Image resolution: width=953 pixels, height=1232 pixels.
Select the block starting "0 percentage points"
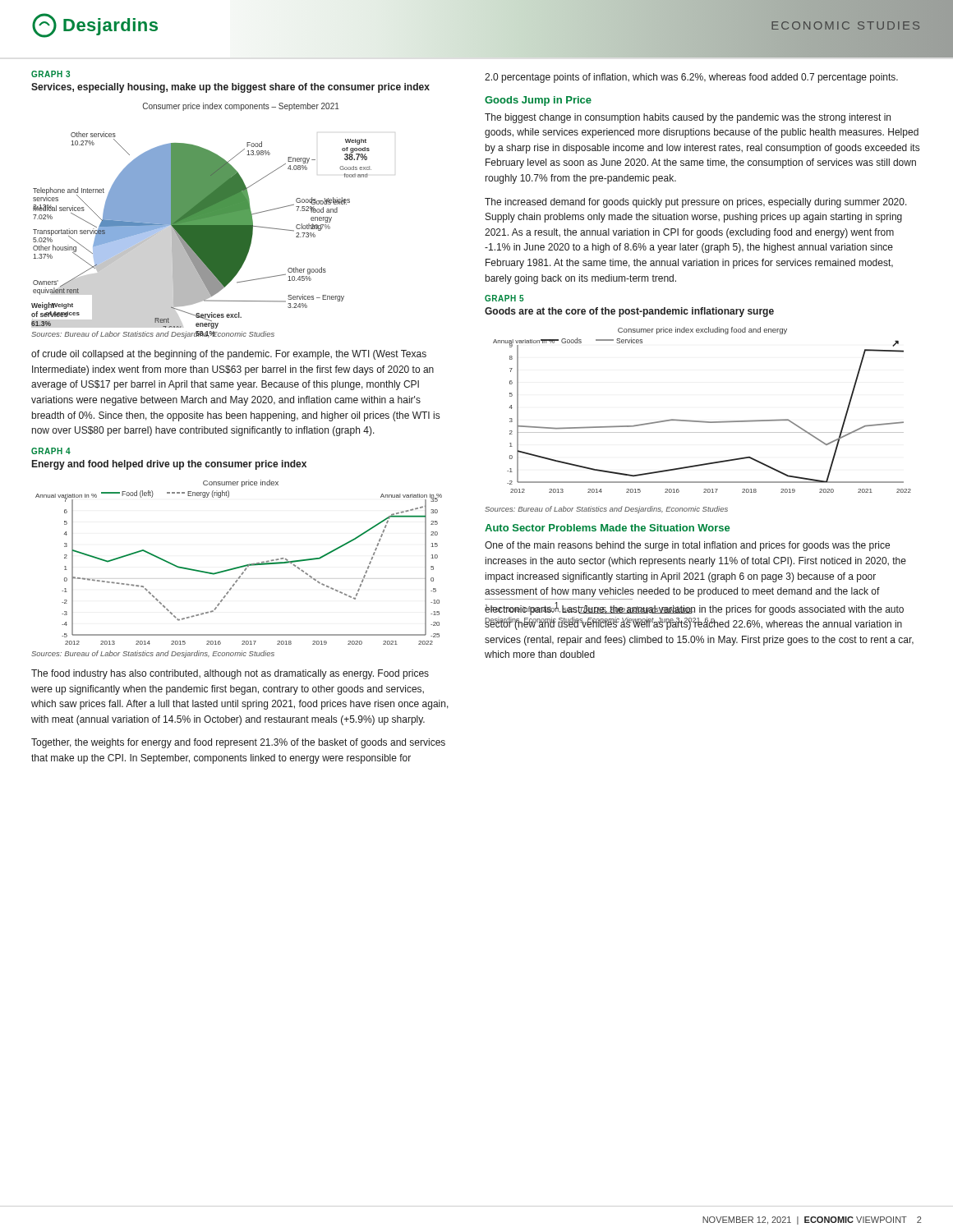[692, 77]
